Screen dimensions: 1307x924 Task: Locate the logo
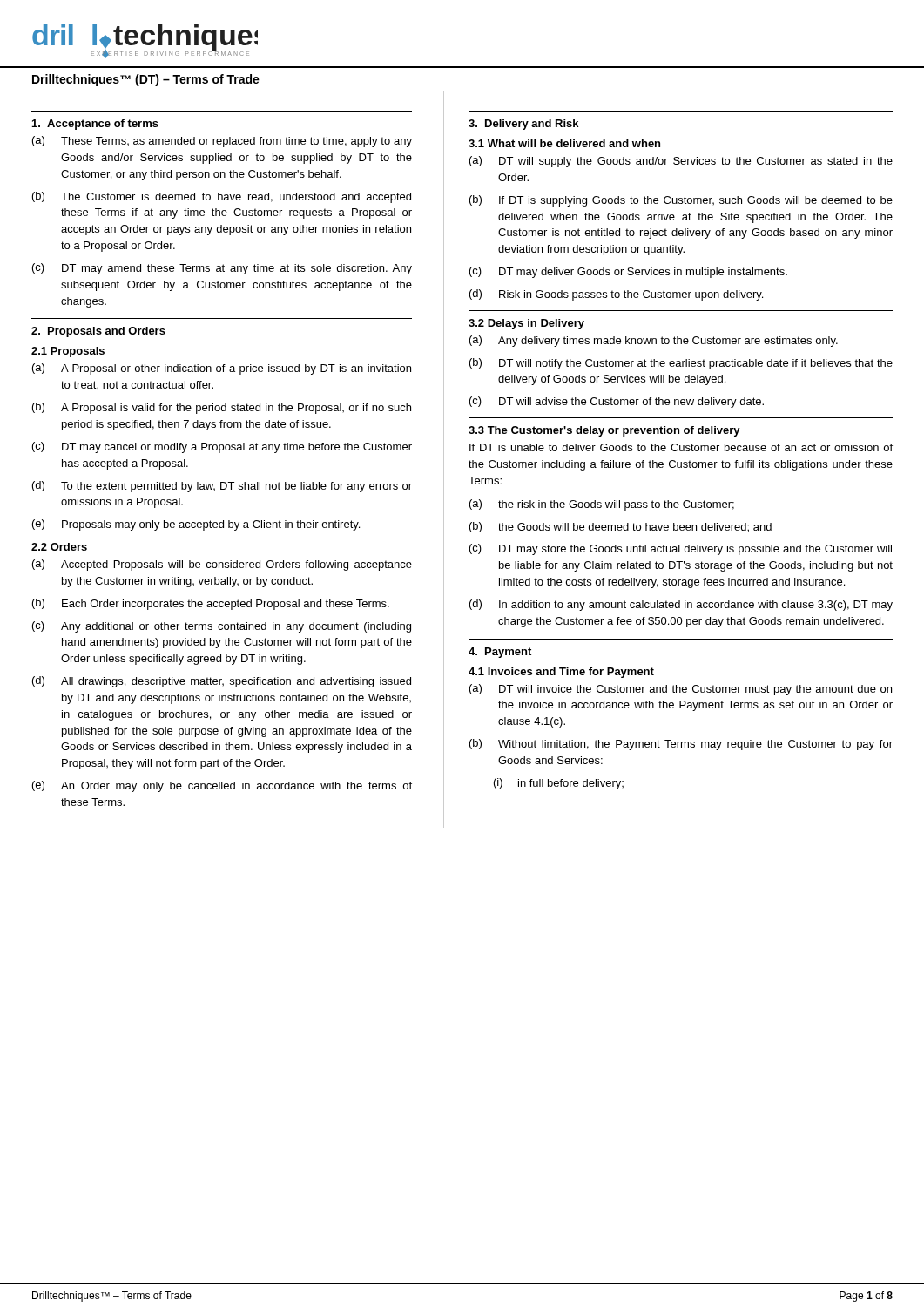462,38
